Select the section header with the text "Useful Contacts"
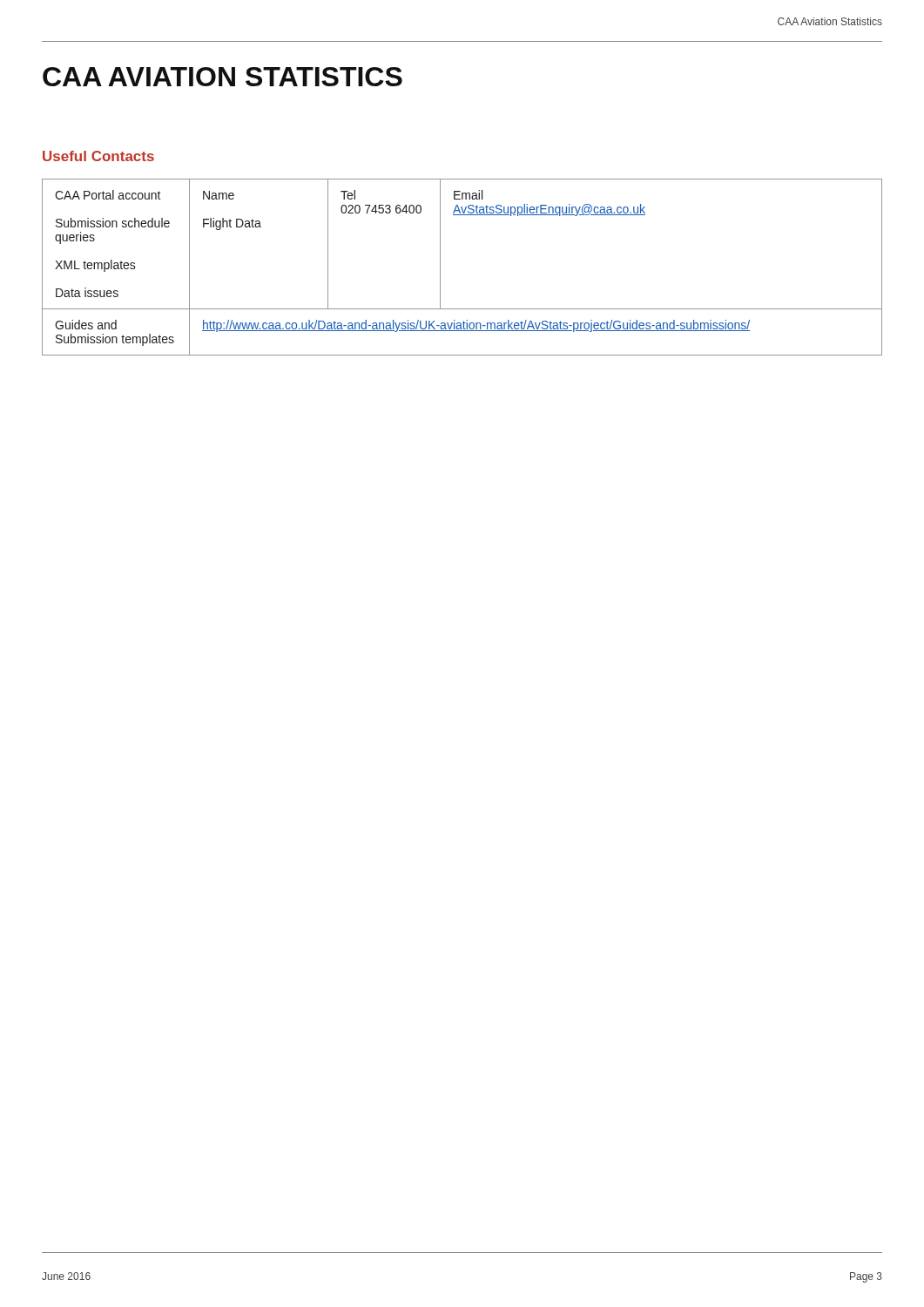 click(x=98, y=156)
